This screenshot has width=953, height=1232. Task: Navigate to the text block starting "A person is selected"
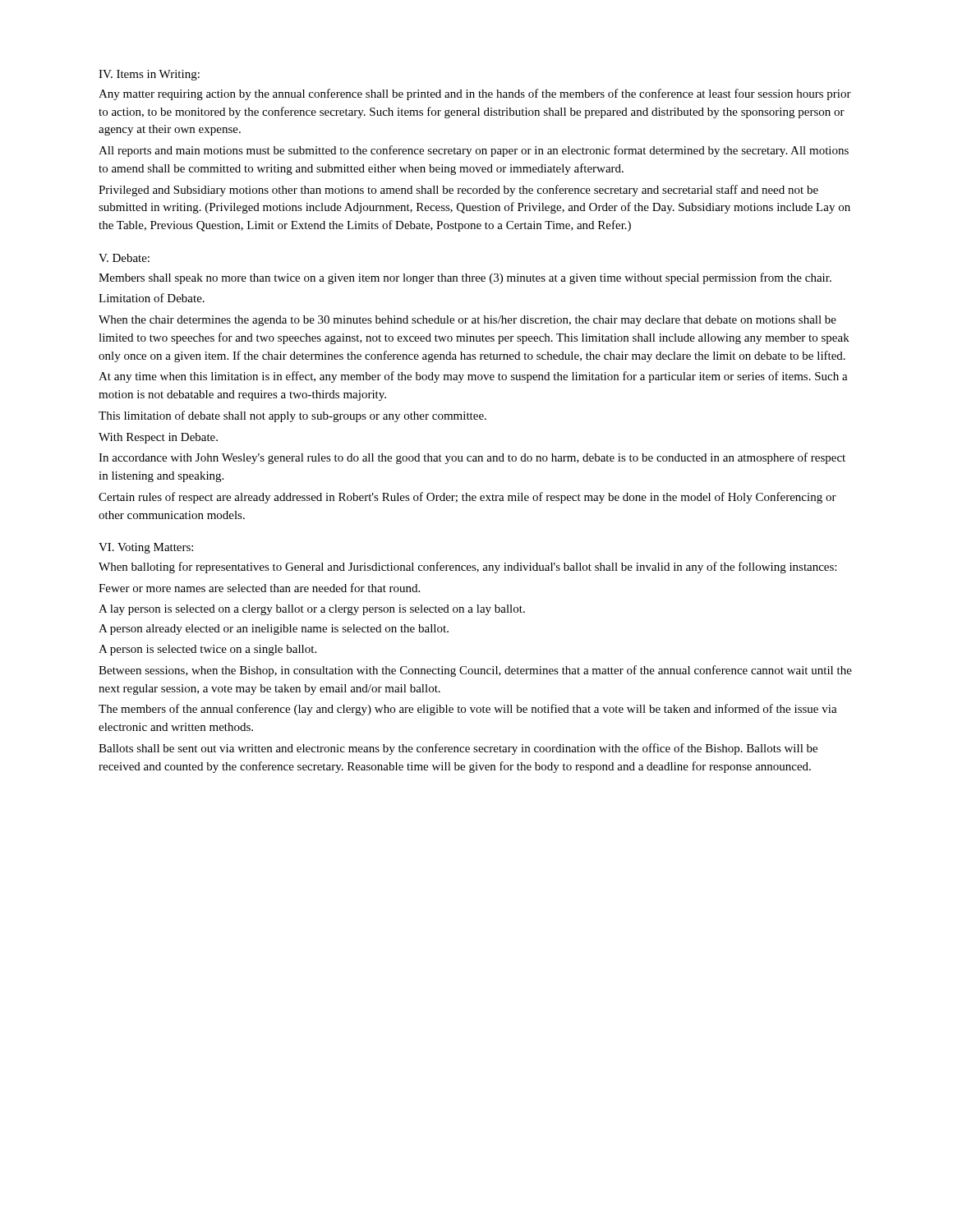coord(208,649)
